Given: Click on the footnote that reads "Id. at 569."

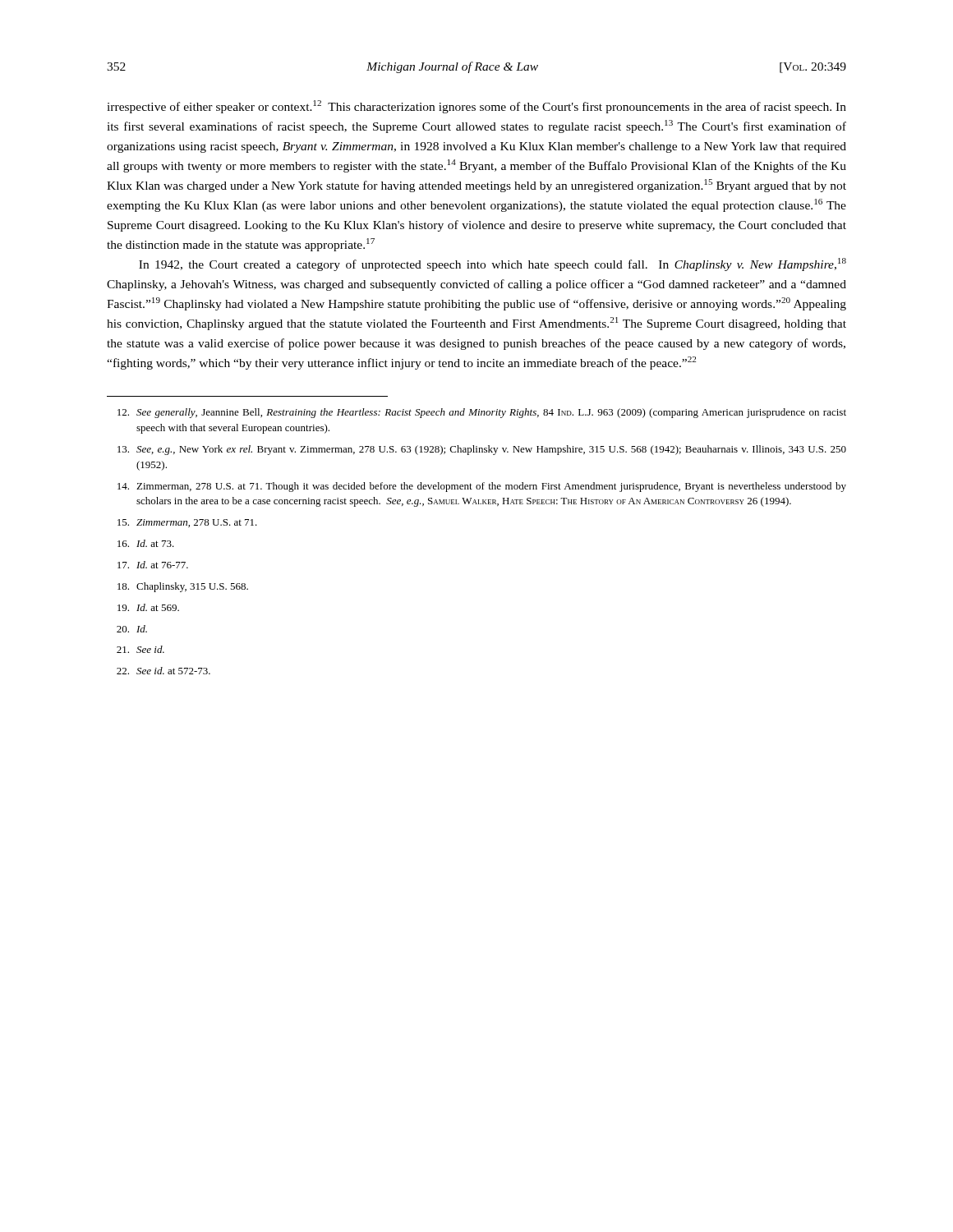Looking at the screenshot, I should click(x=148, y=607).
